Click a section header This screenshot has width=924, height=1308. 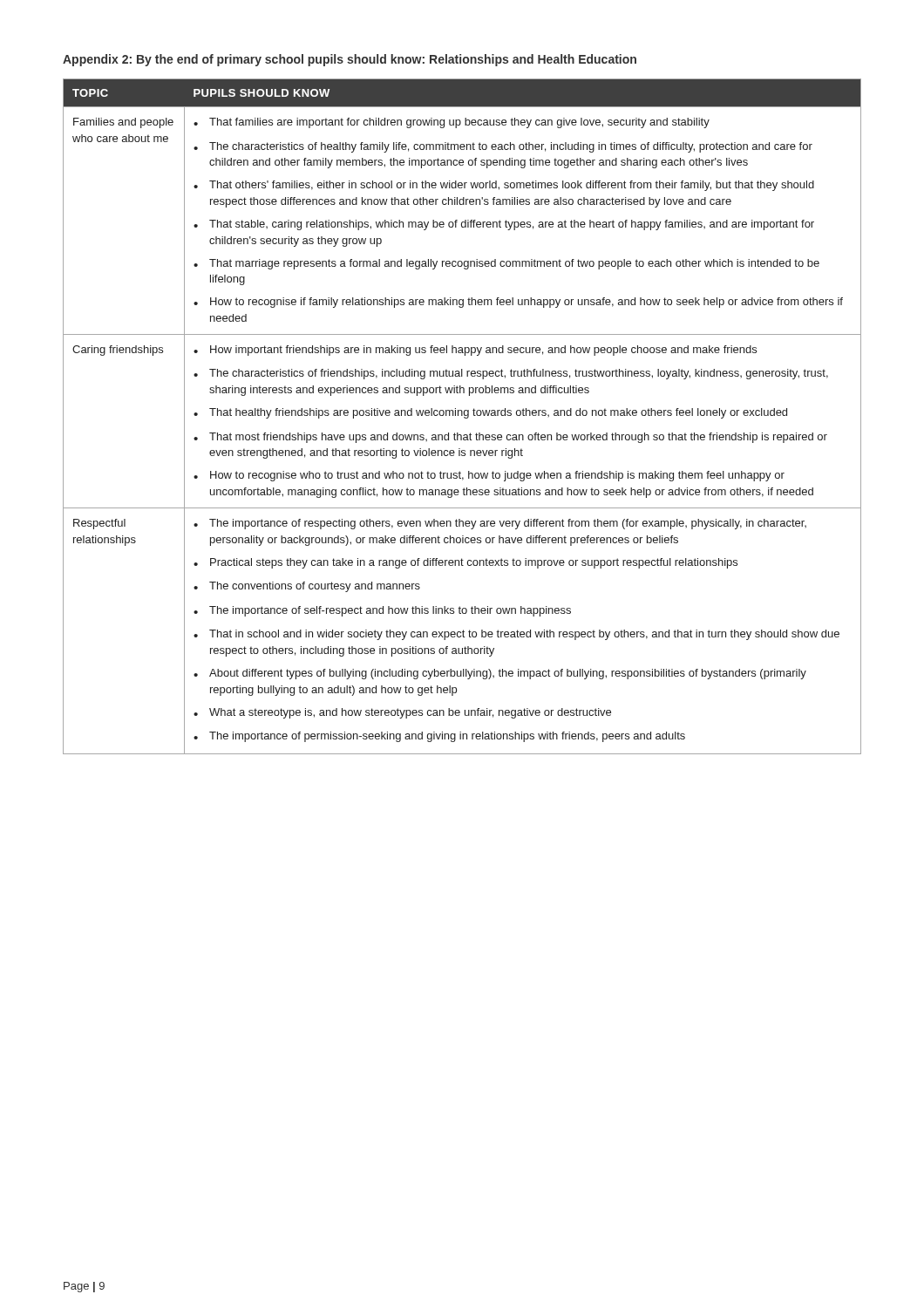[350, 59]
